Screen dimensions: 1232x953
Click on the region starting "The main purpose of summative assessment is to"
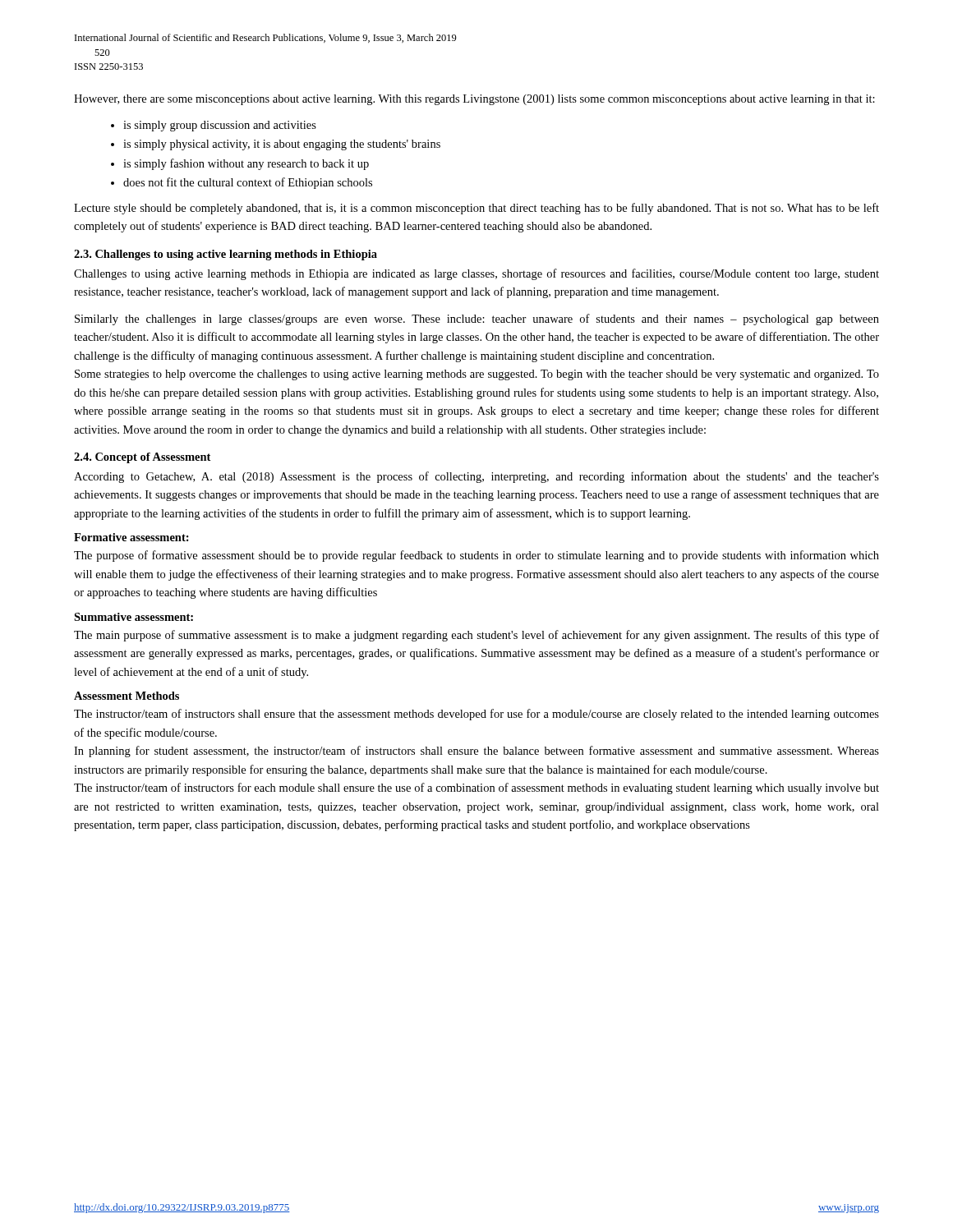[x=476, y=653]
